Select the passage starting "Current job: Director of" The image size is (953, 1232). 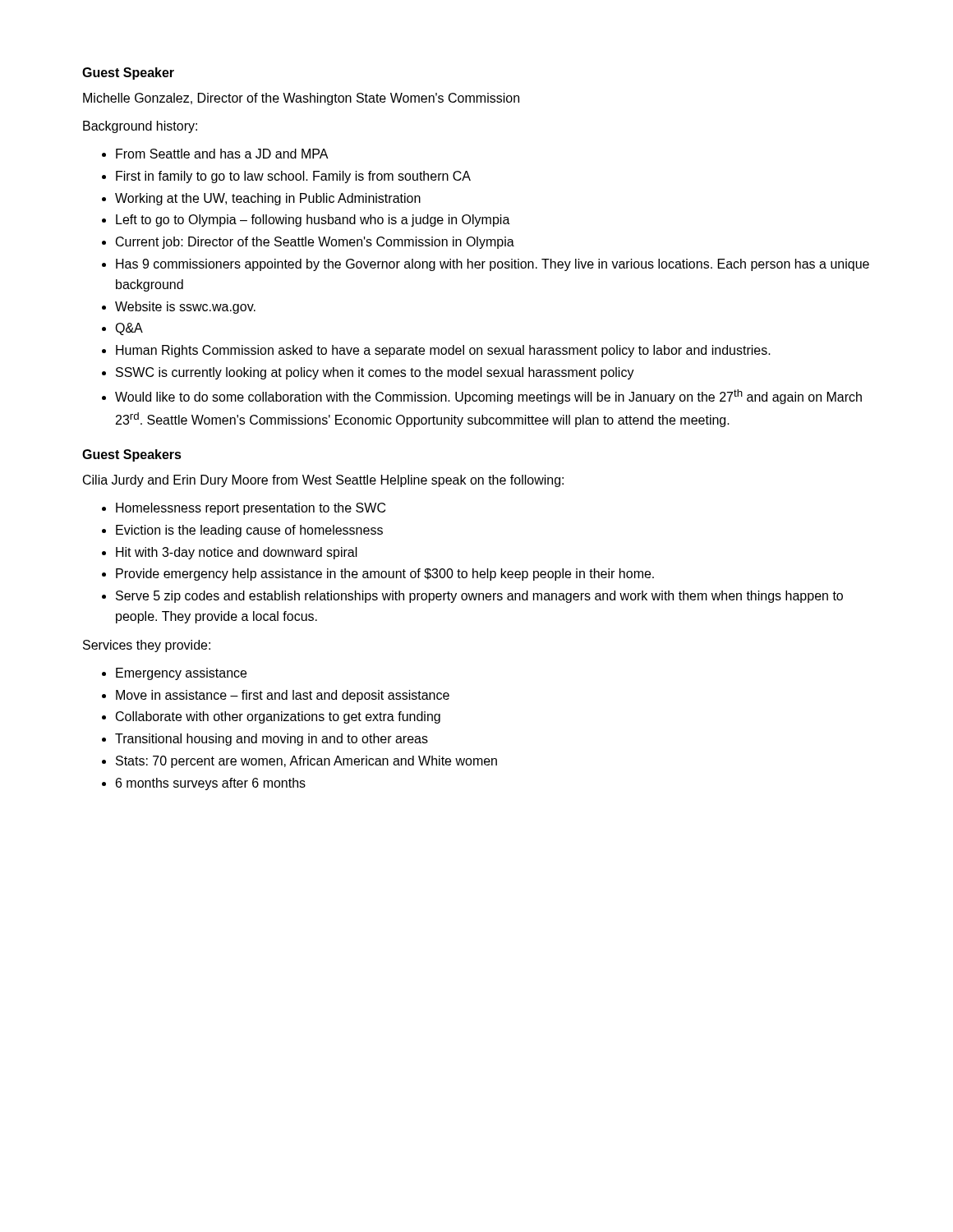pyautogui.click(x=314, y=242)
